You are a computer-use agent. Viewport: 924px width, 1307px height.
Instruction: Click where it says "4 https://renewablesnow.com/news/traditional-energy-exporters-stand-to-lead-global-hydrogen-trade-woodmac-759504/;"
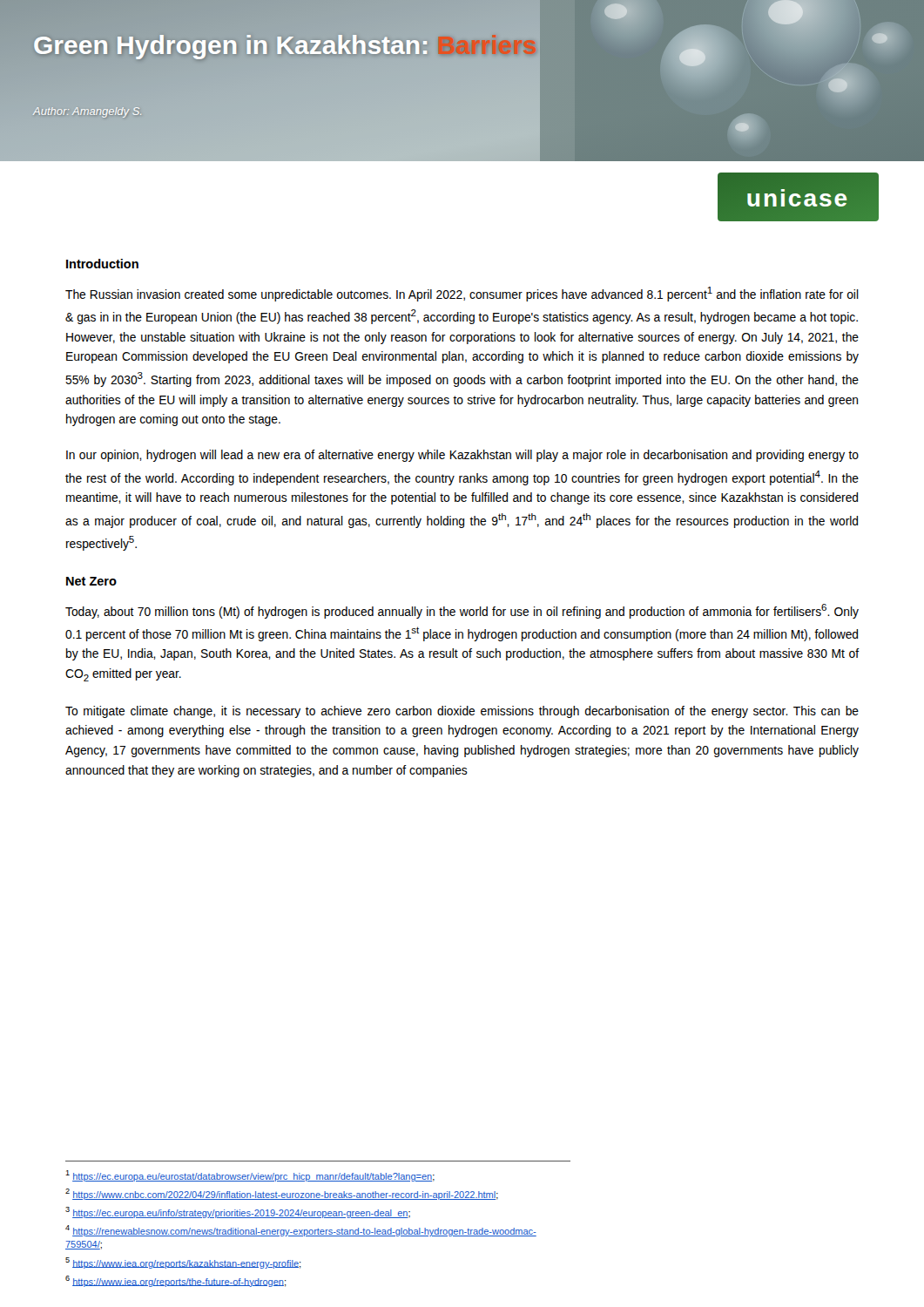[301, 1237]
